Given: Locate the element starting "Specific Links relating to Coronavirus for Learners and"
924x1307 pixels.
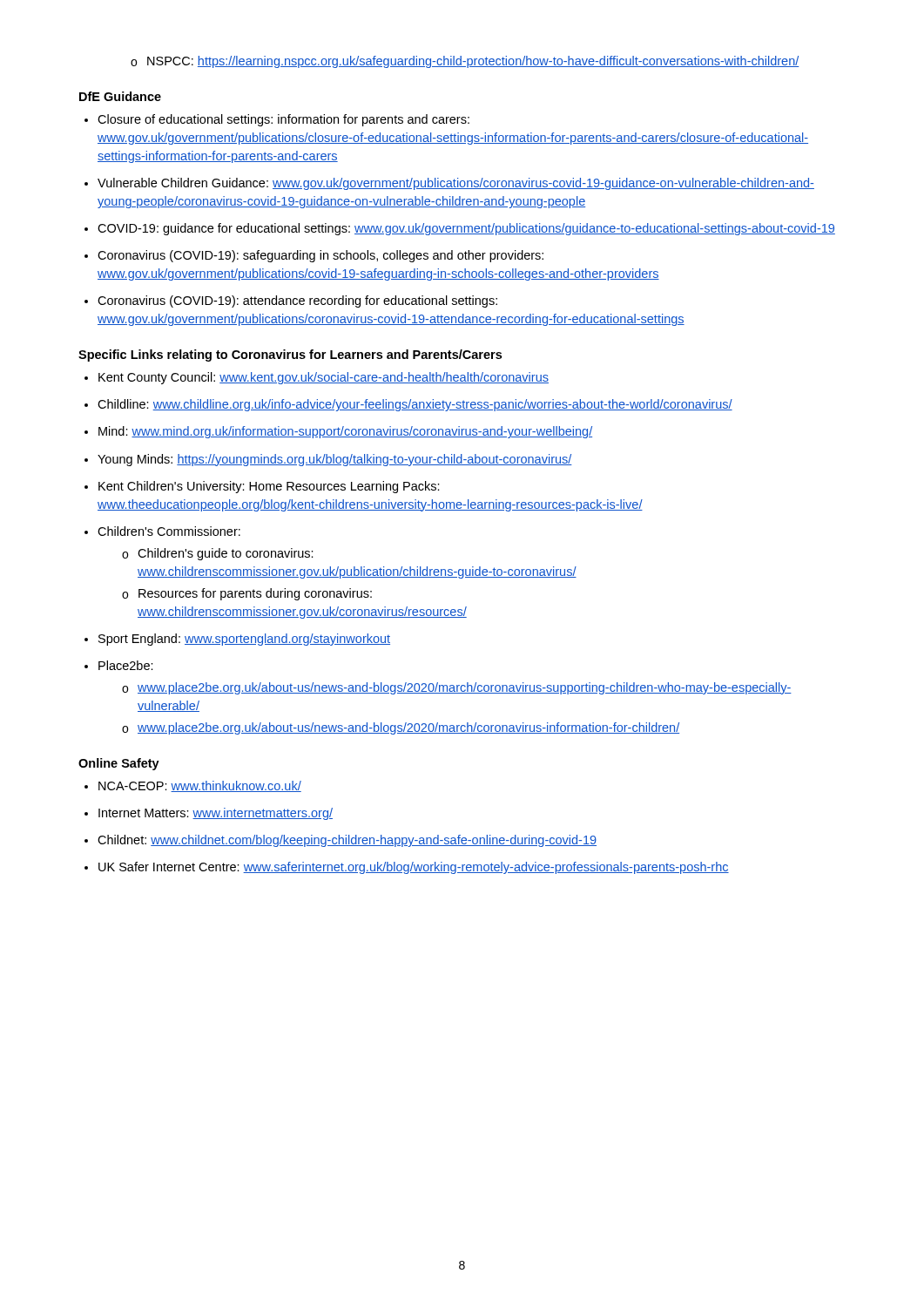Looking at the screenshot, I should tap(290, 355).
